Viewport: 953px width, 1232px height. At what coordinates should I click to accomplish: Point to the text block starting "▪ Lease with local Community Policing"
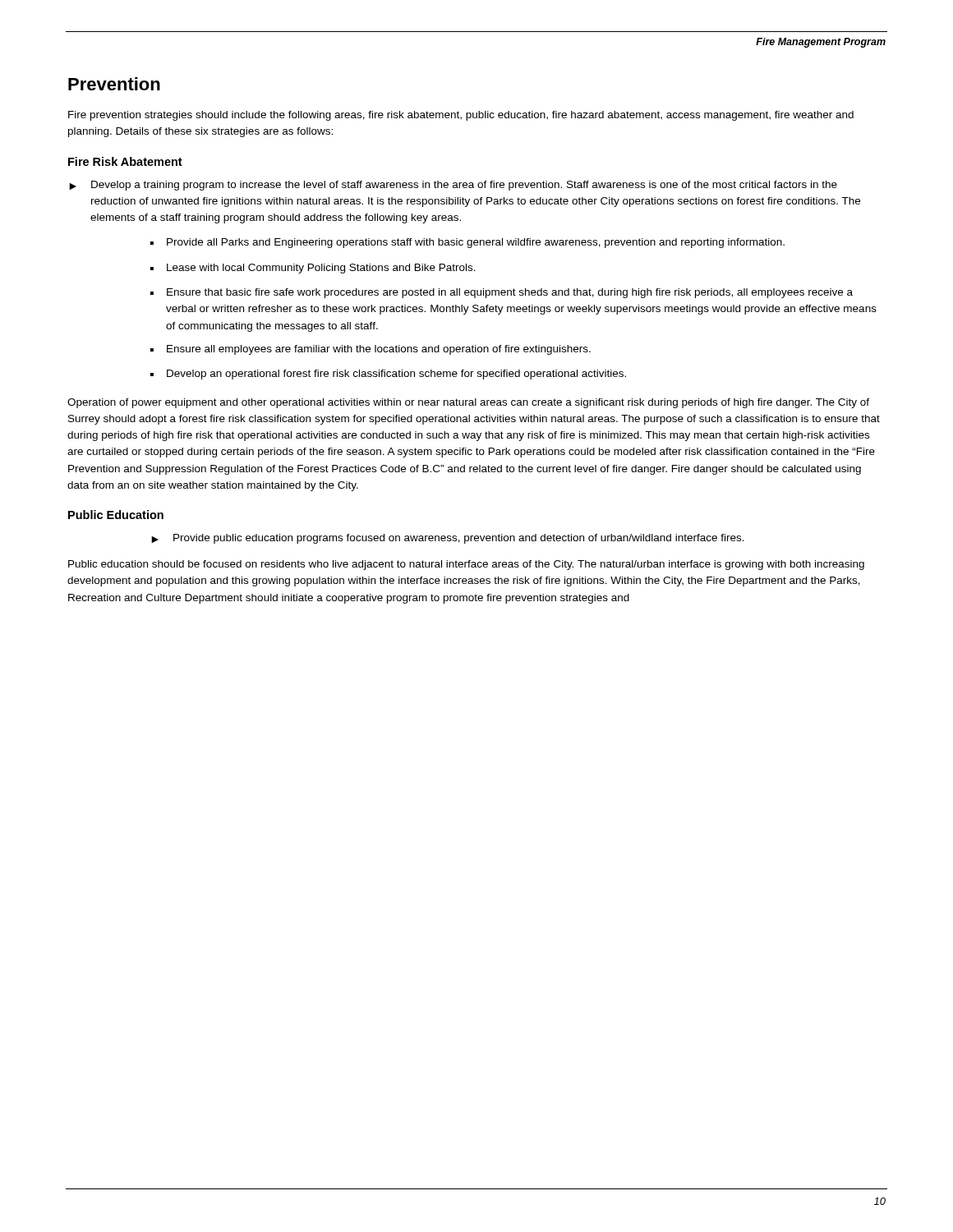point(313,269)
